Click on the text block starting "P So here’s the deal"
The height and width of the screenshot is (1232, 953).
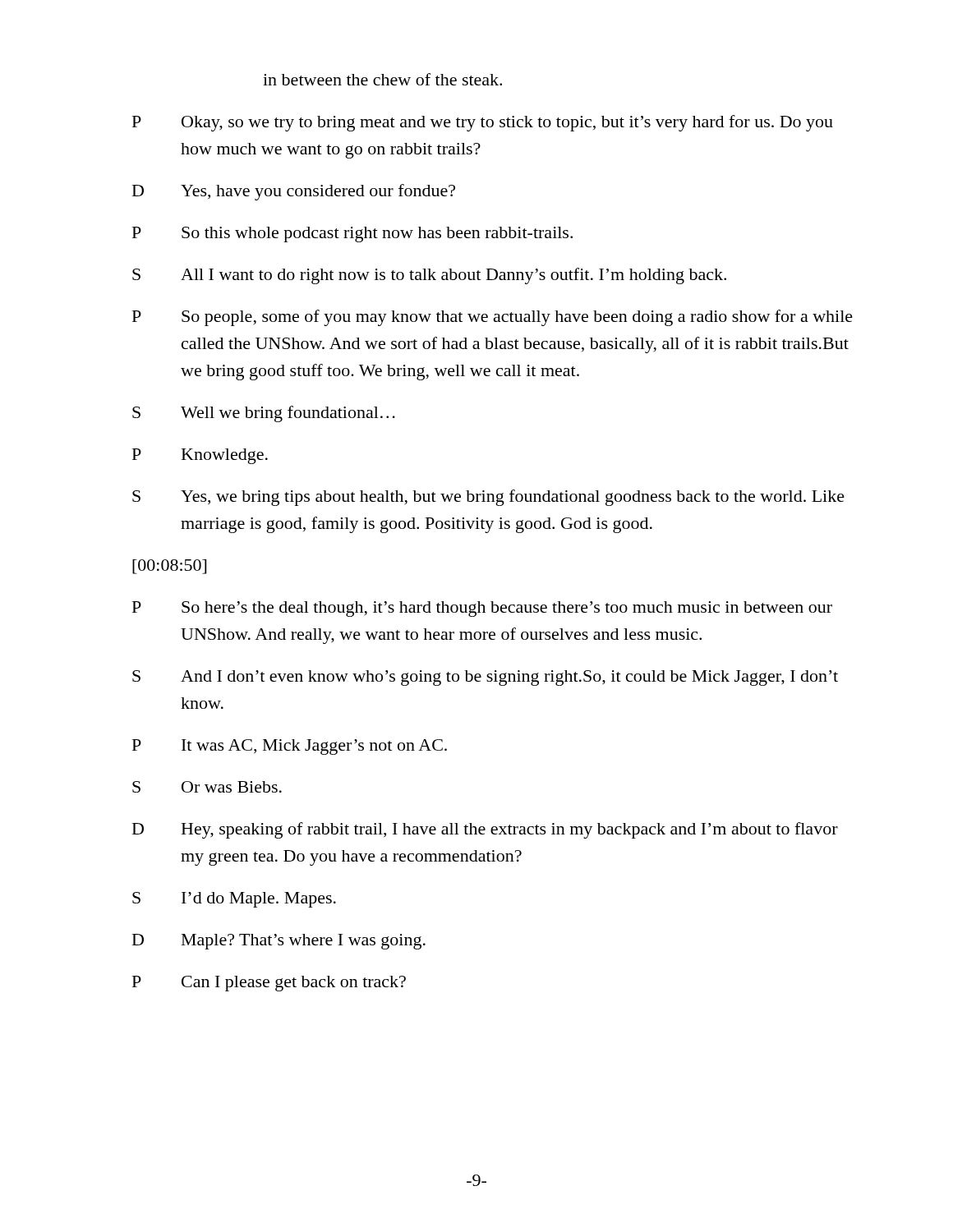[x=493, y=620]
